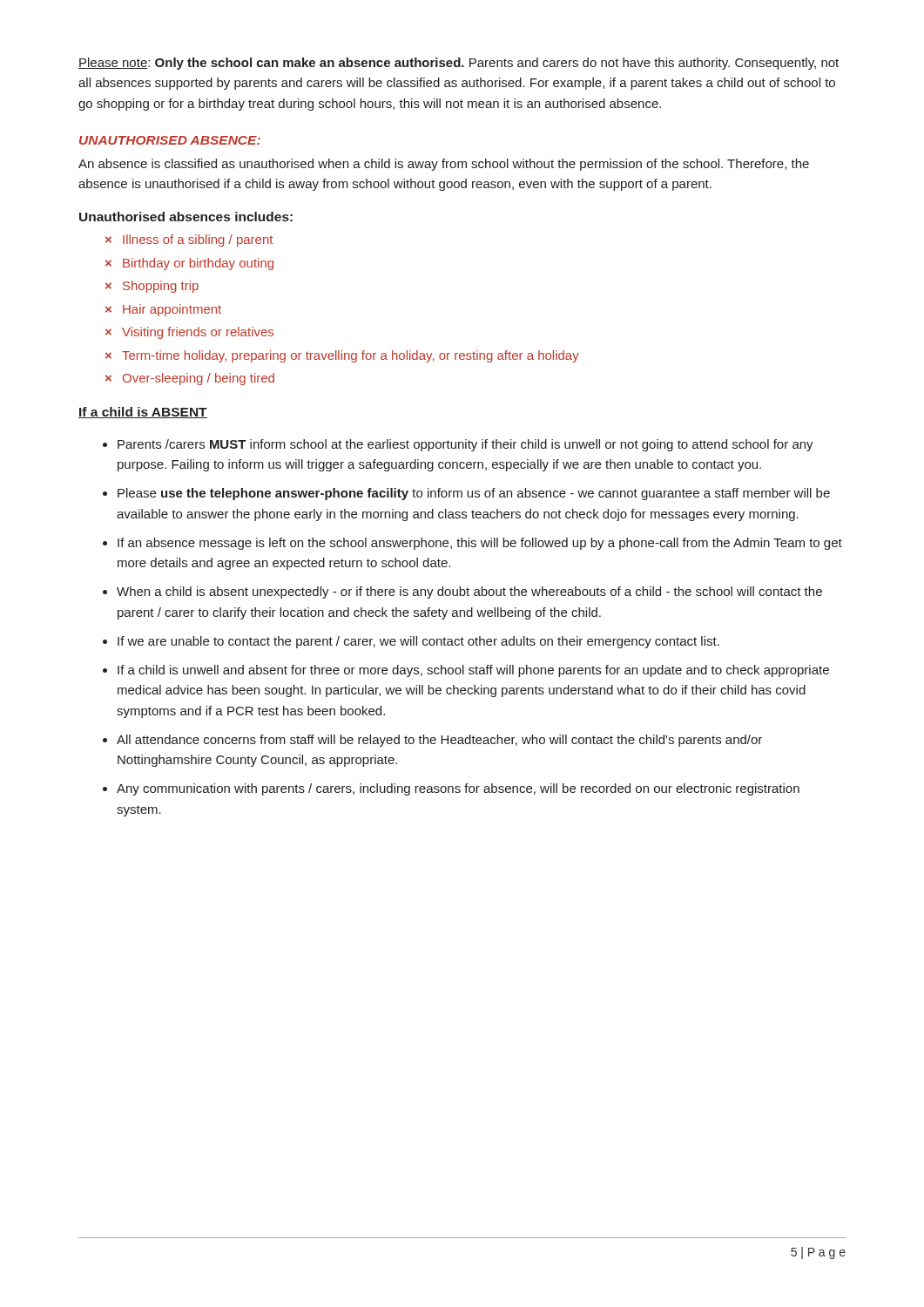The image size is (924, 1307).
Task: Locate the block of text that opens with "Parents /carers MUST inform school at the"
Action: coord(465,454)
